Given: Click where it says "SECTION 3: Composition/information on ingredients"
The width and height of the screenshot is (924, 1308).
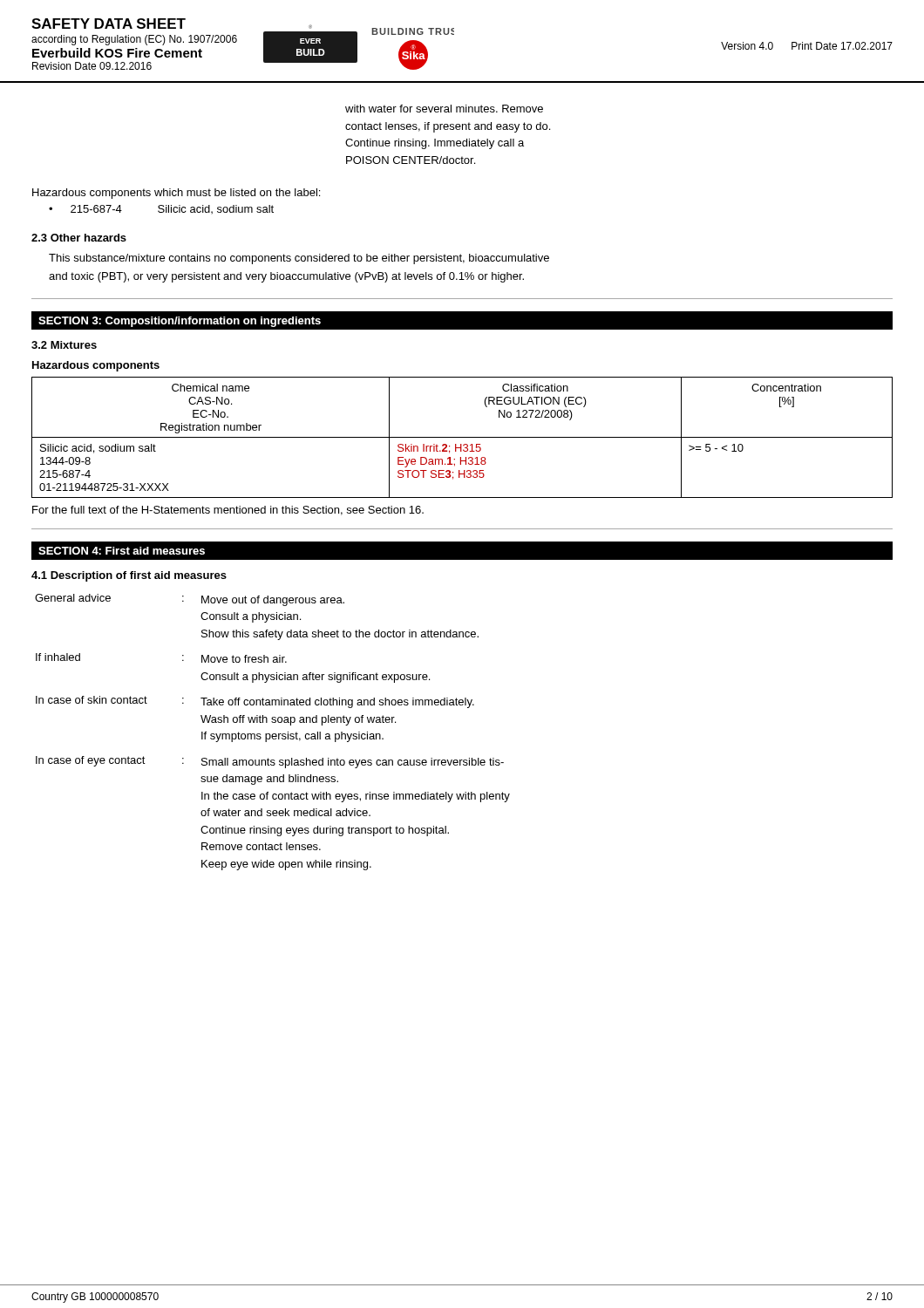Looking at the screenshot, I should click(180, 320).
